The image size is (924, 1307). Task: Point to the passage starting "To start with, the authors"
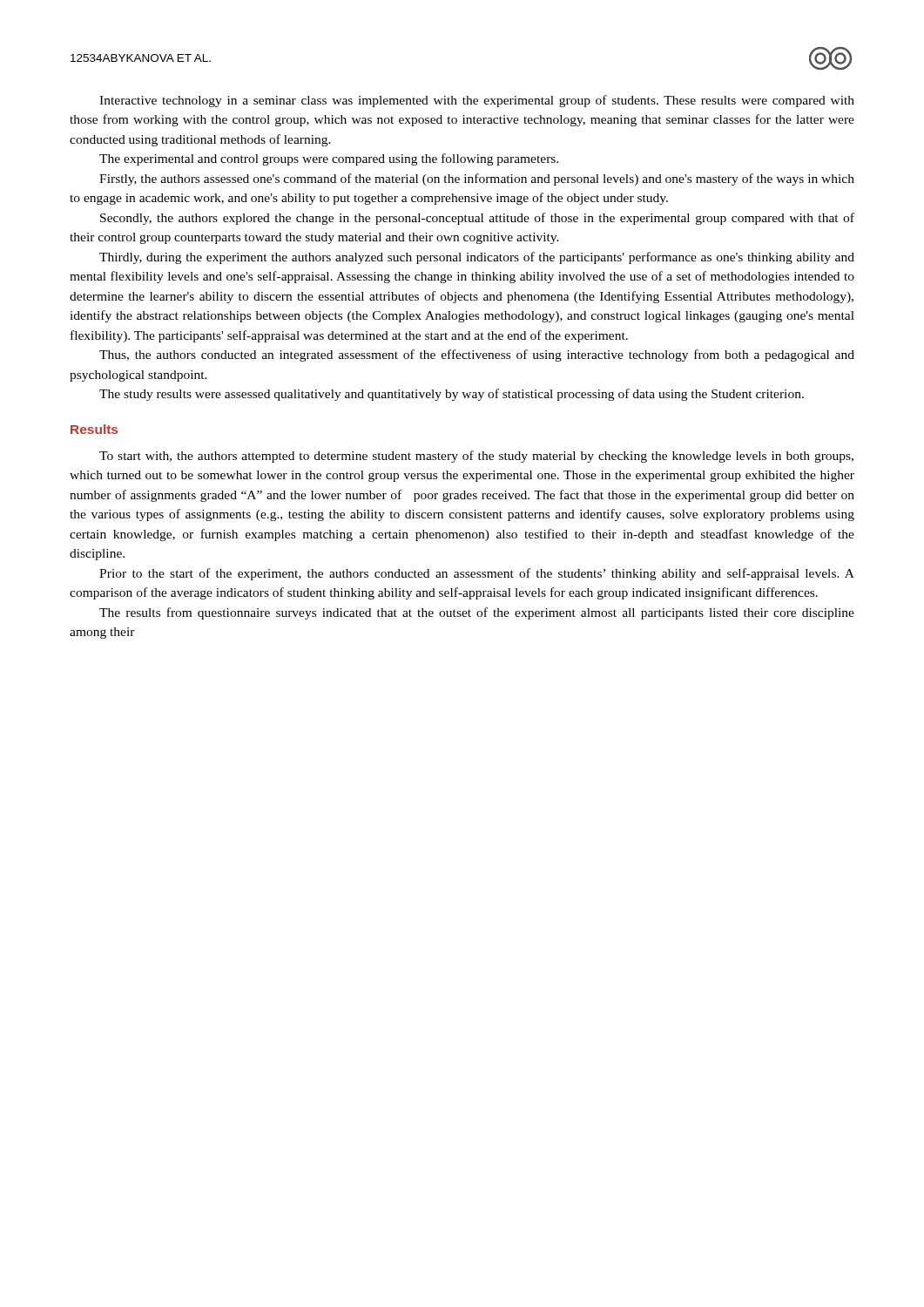tap(462, 505)
